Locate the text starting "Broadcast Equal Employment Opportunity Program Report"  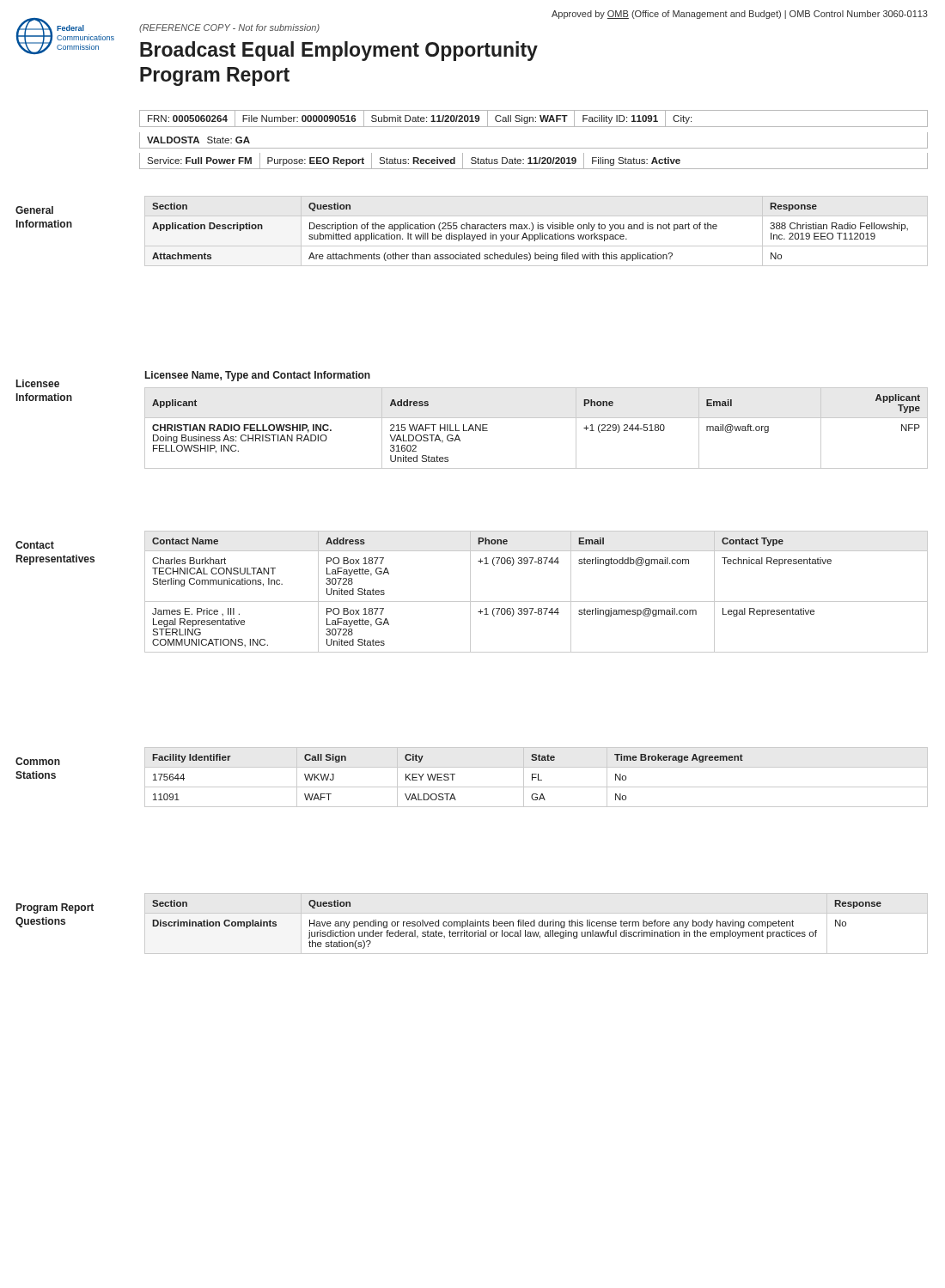pos(338,62)
